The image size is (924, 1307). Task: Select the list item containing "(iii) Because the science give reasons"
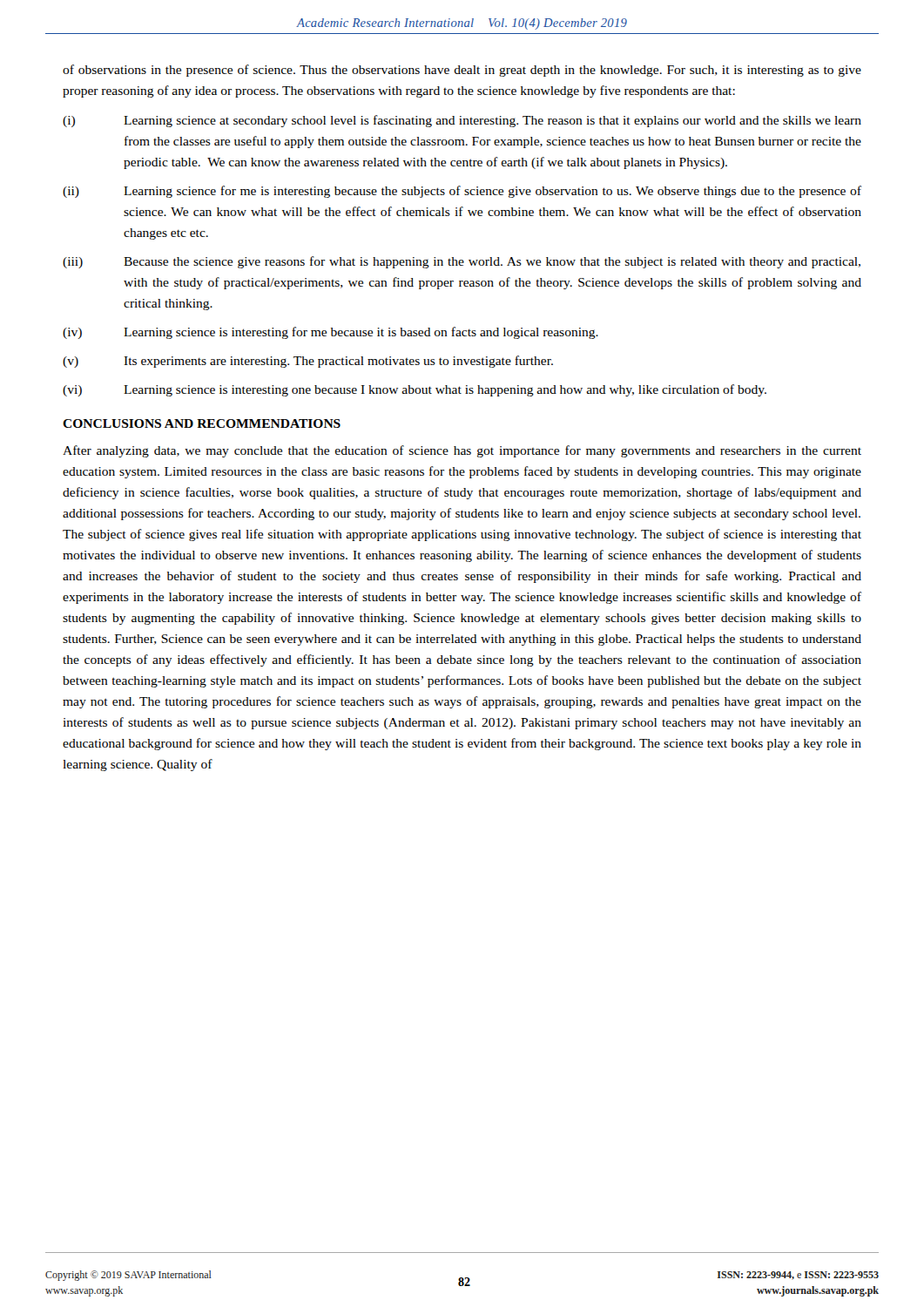(x=462, y=282)
